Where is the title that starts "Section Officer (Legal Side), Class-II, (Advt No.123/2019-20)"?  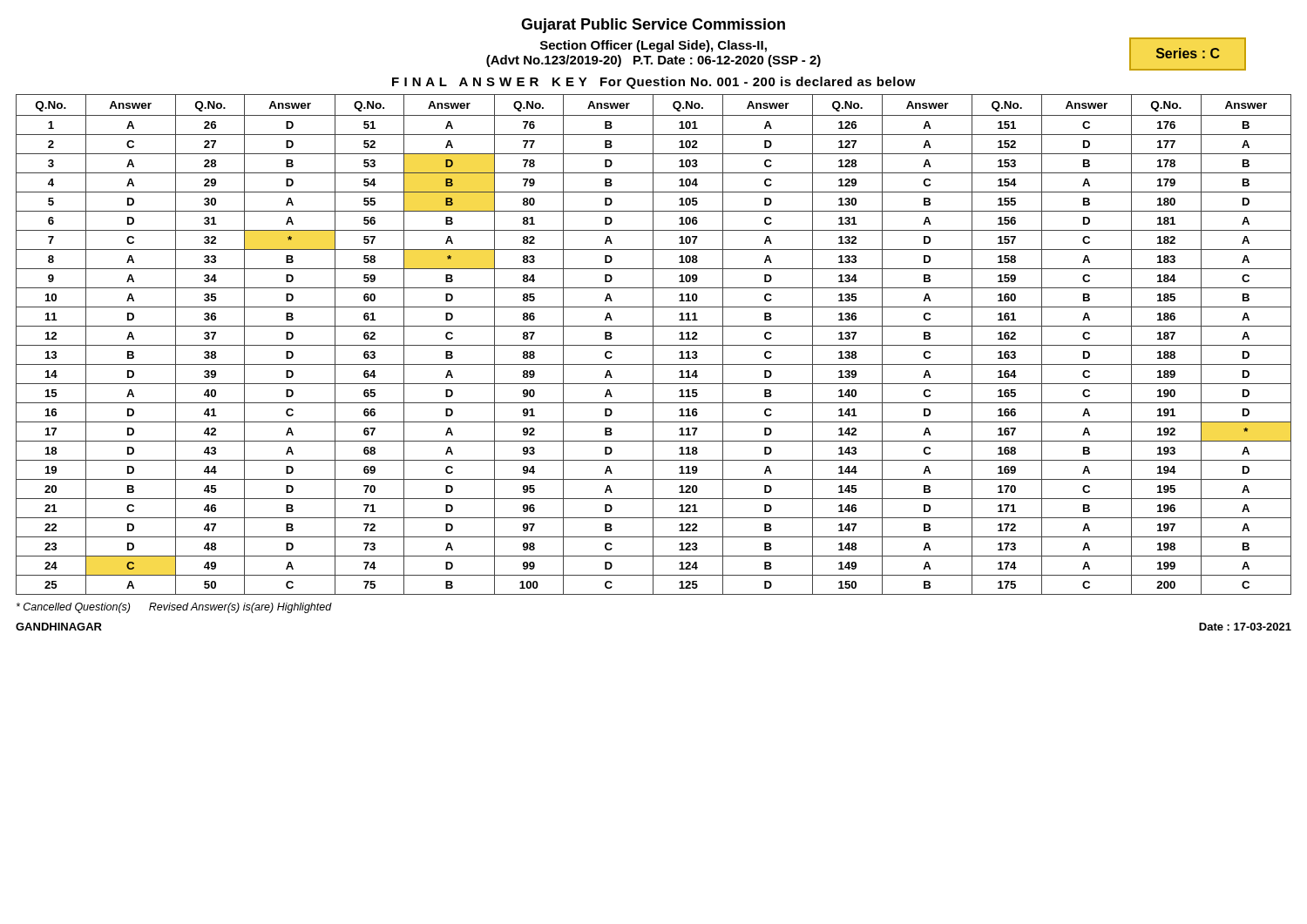(x=654, y=52)
